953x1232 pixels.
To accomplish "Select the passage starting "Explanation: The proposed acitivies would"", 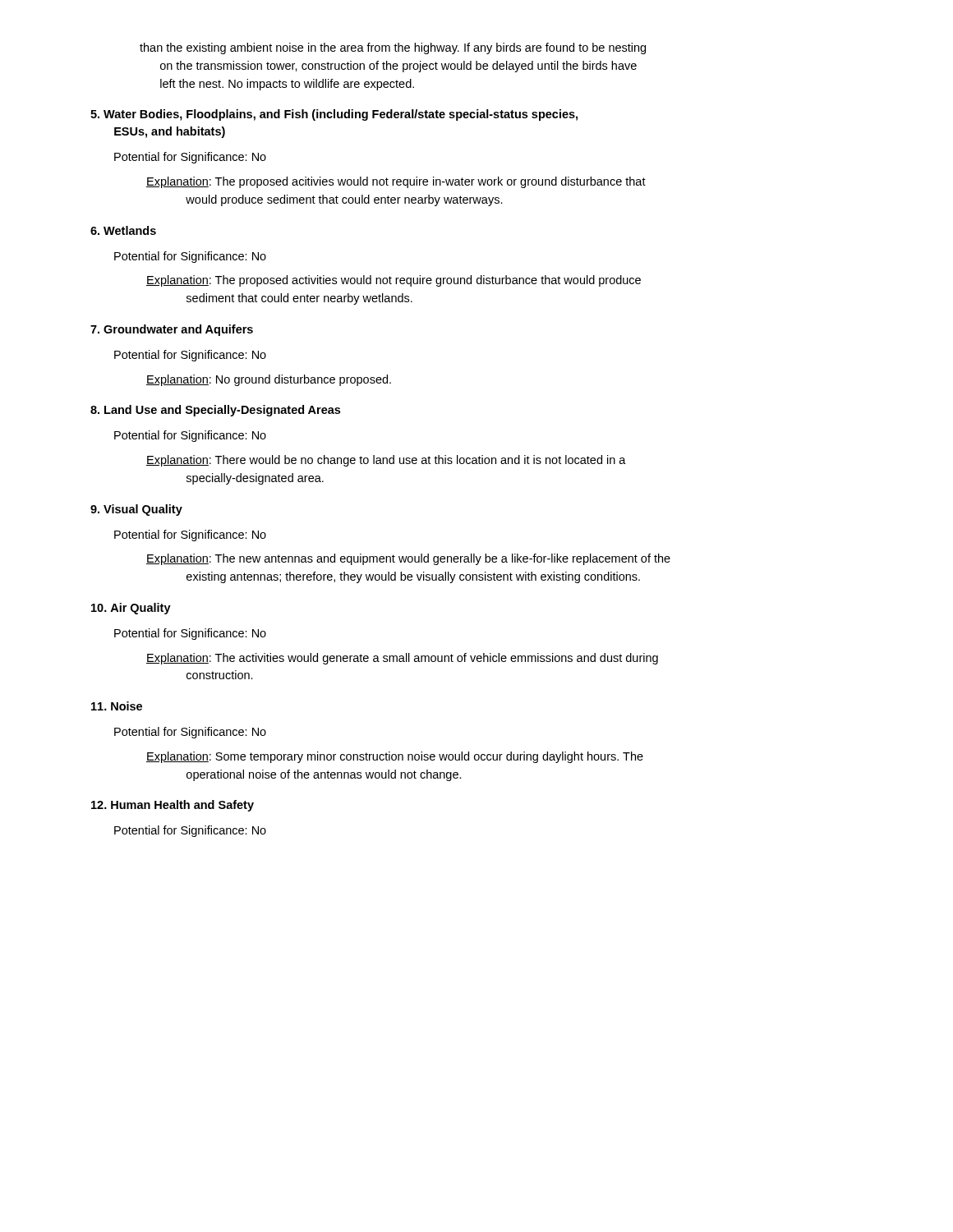I will (x=396, y=190).
